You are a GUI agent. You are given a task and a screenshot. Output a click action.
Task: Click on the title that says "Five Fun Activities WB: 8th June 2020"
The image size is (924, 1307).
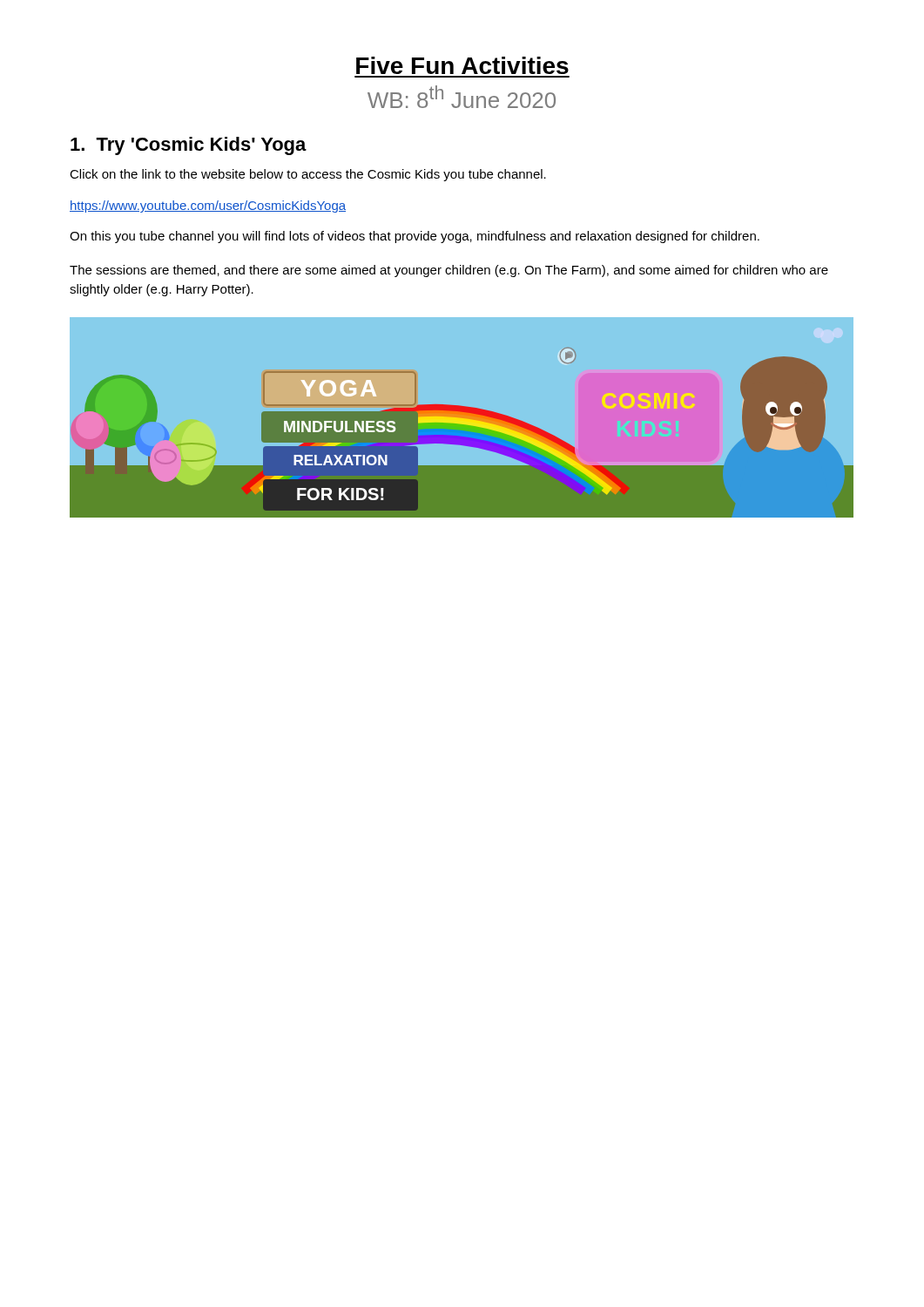(x=462, y=83)
